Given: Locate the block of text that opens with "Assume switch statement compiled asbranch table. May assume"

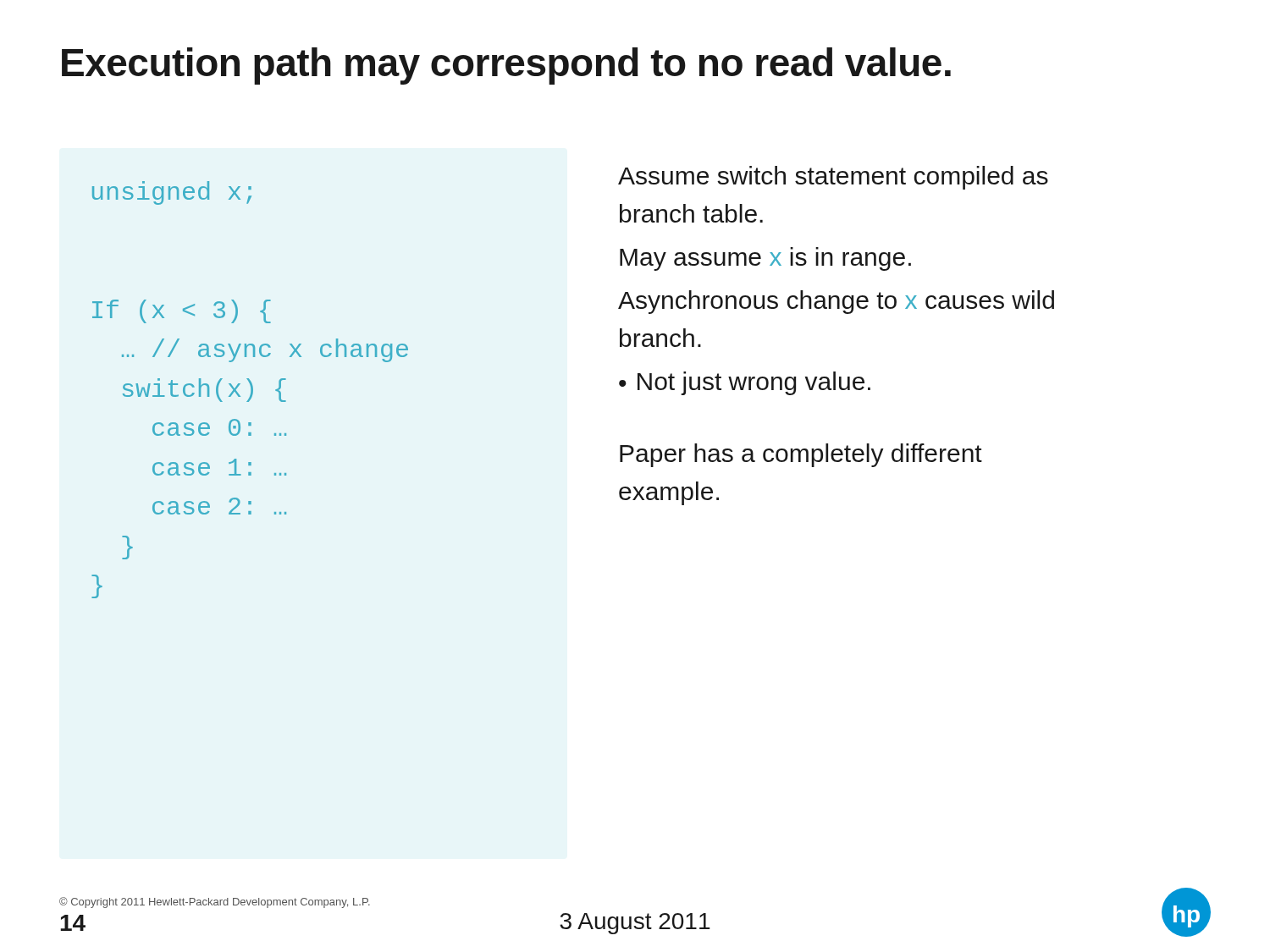Looking at the screenshot, I should (x=833, y=178).
